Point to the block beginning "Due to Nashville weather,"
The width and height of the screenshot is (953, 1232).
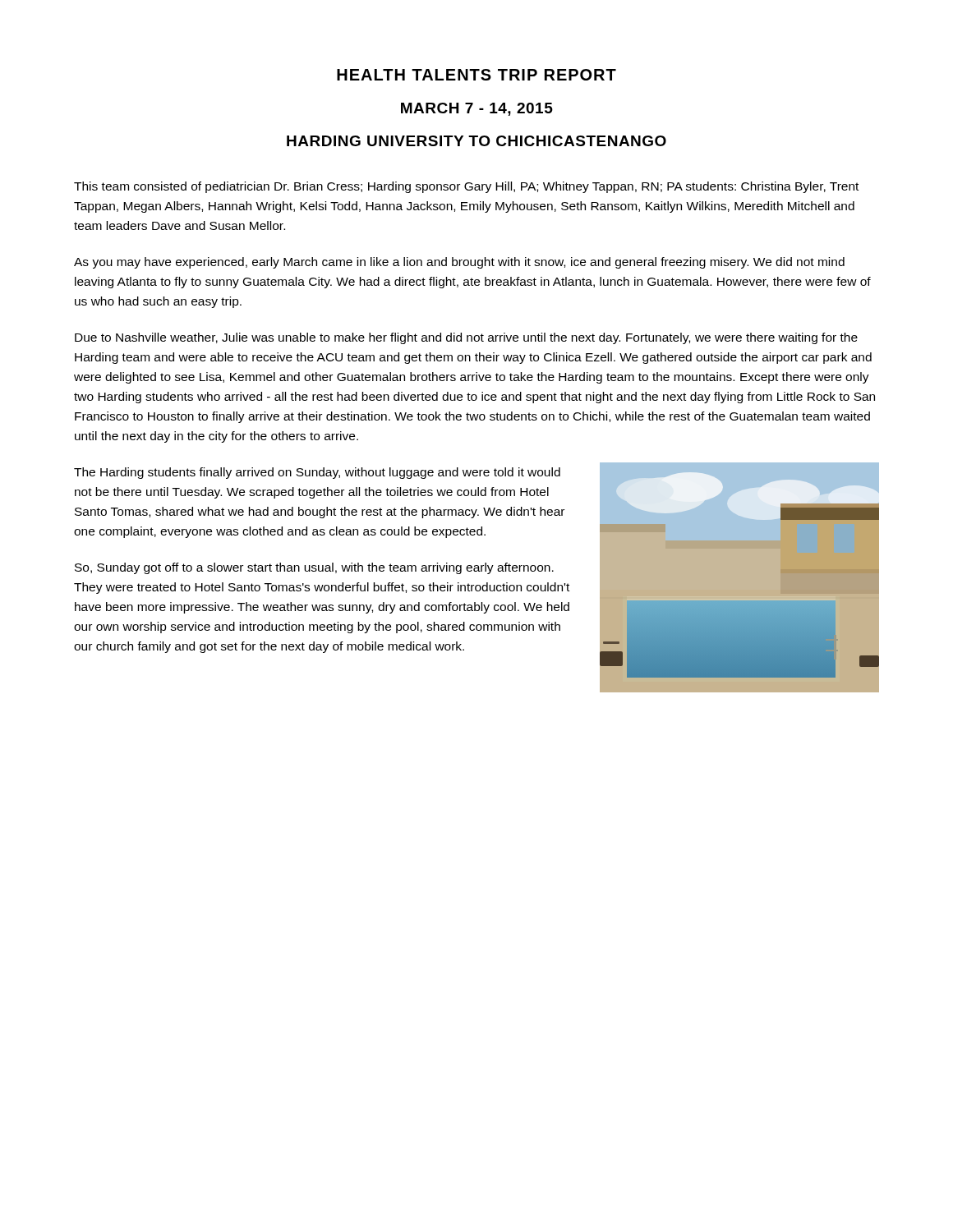pos(475,387)
